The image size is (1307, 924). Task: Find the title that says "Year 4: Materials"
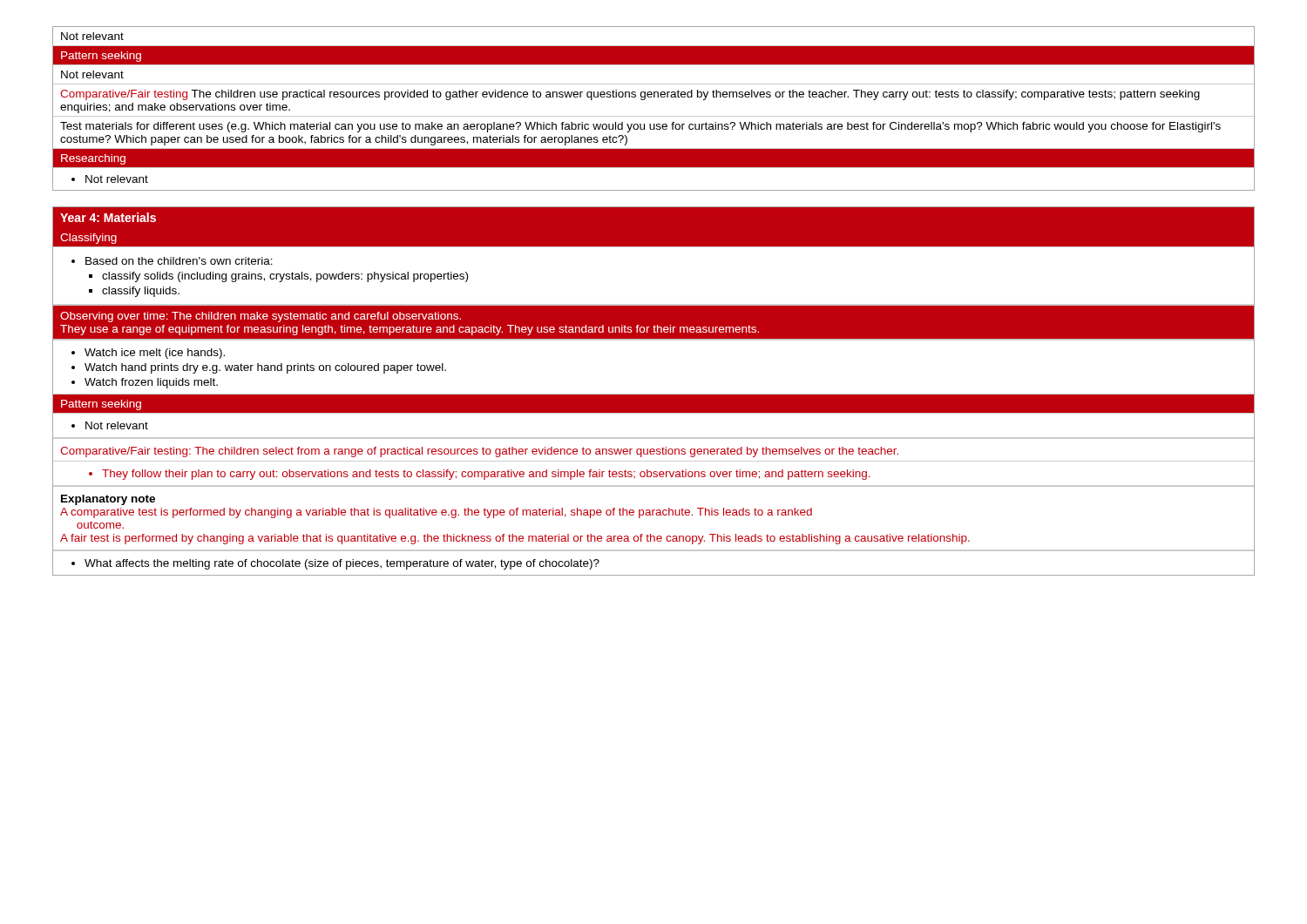point(108,218)
